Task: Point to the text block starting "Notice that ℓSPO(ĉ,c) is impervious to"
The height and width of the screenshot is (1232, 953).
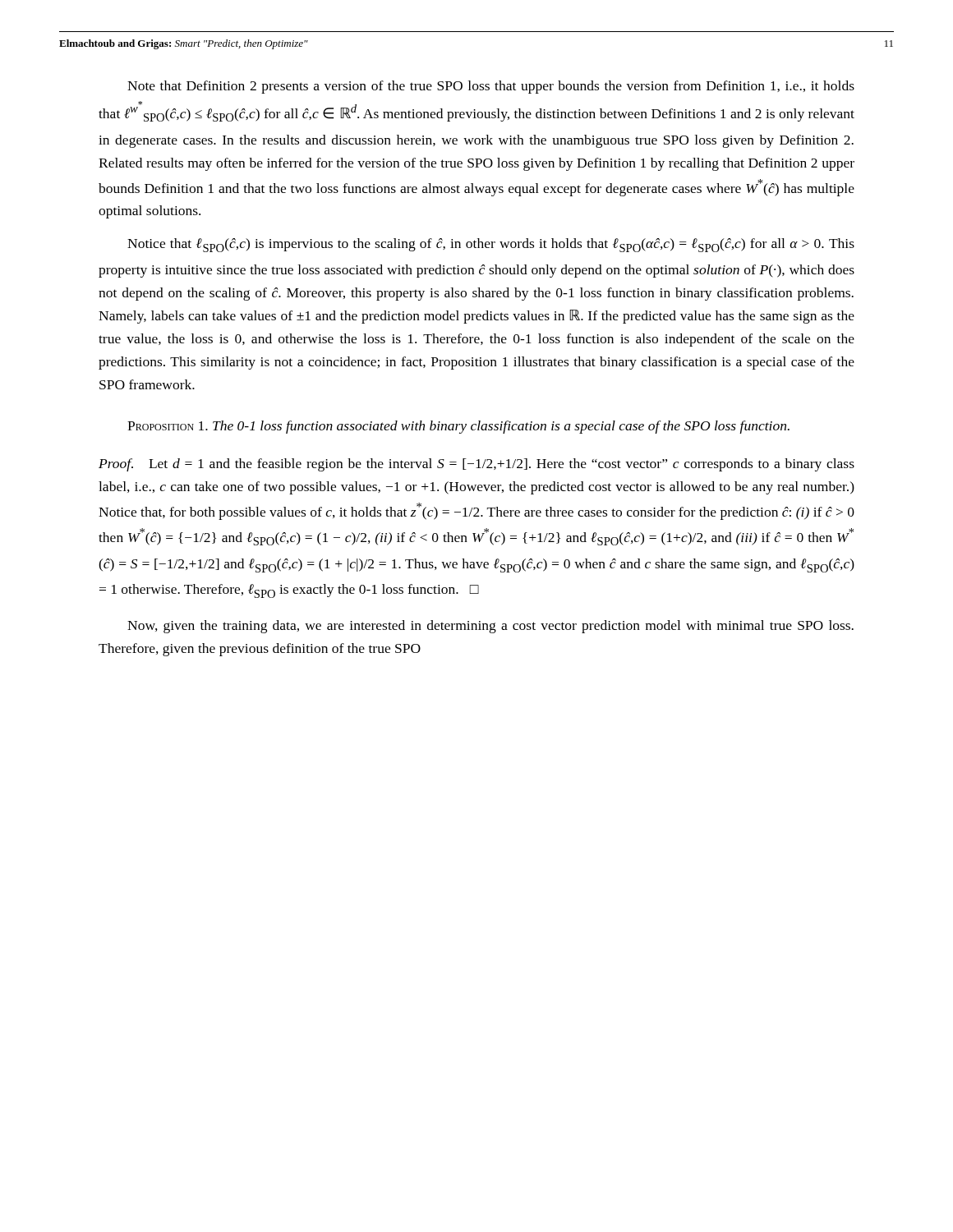Action: [476, 314]
